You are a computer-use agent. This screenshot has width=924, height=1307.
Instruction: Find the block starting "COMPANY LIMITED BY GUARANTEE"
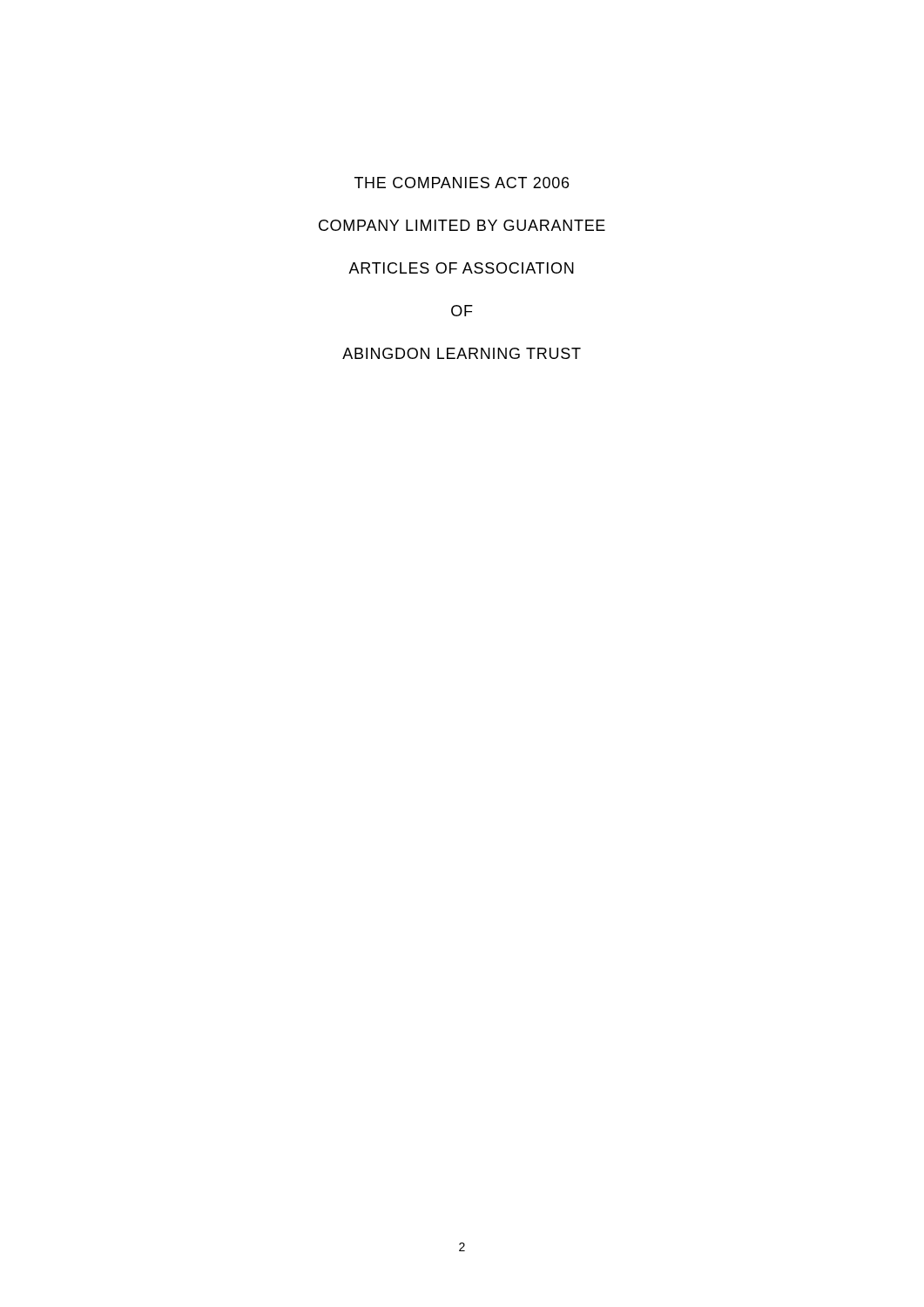(x=462, y=226)
